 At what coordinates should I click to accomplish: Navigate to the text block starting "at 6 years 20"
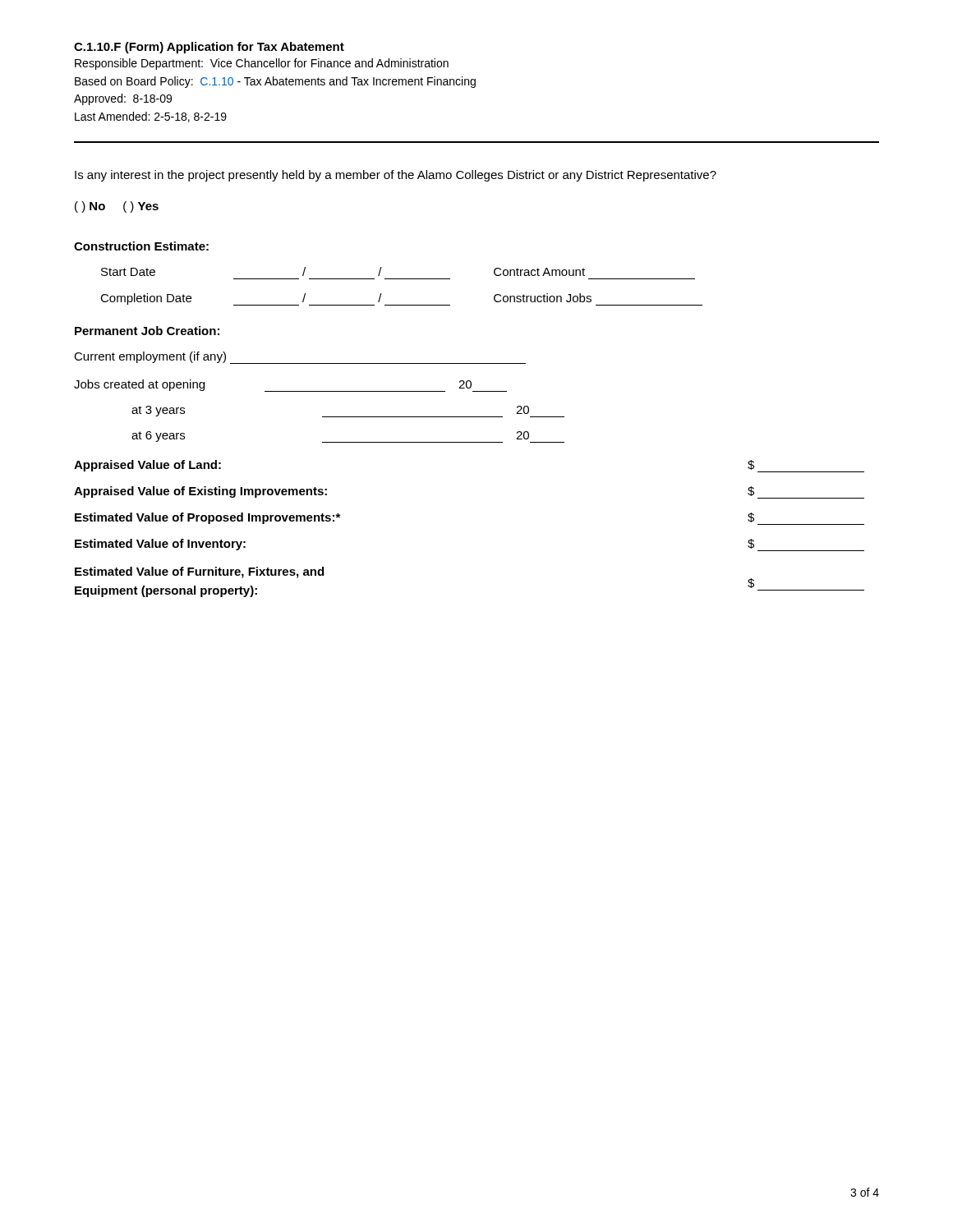[319, 436]
